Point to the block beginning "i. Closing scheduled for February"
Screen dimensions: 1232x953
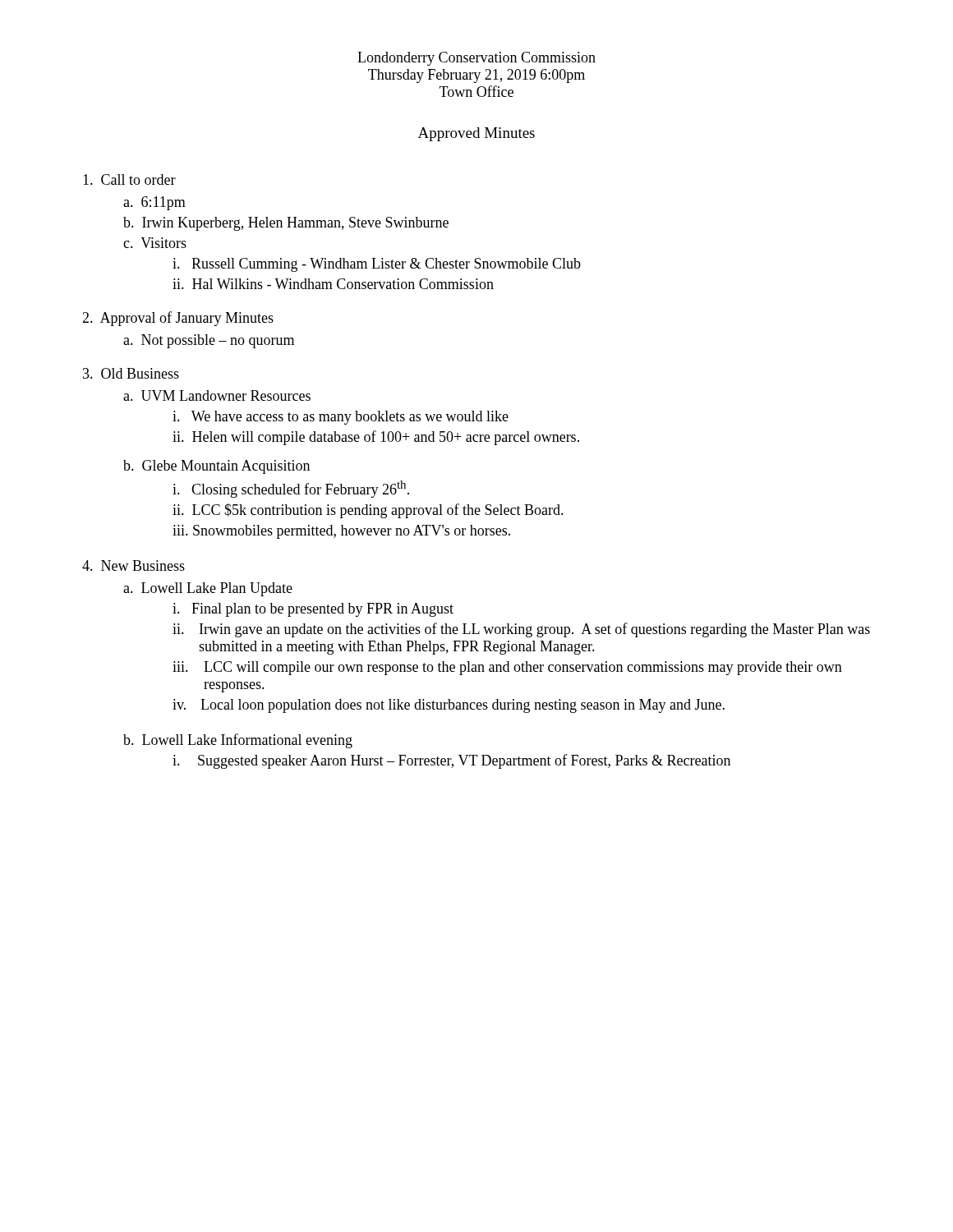coord(291,488)
